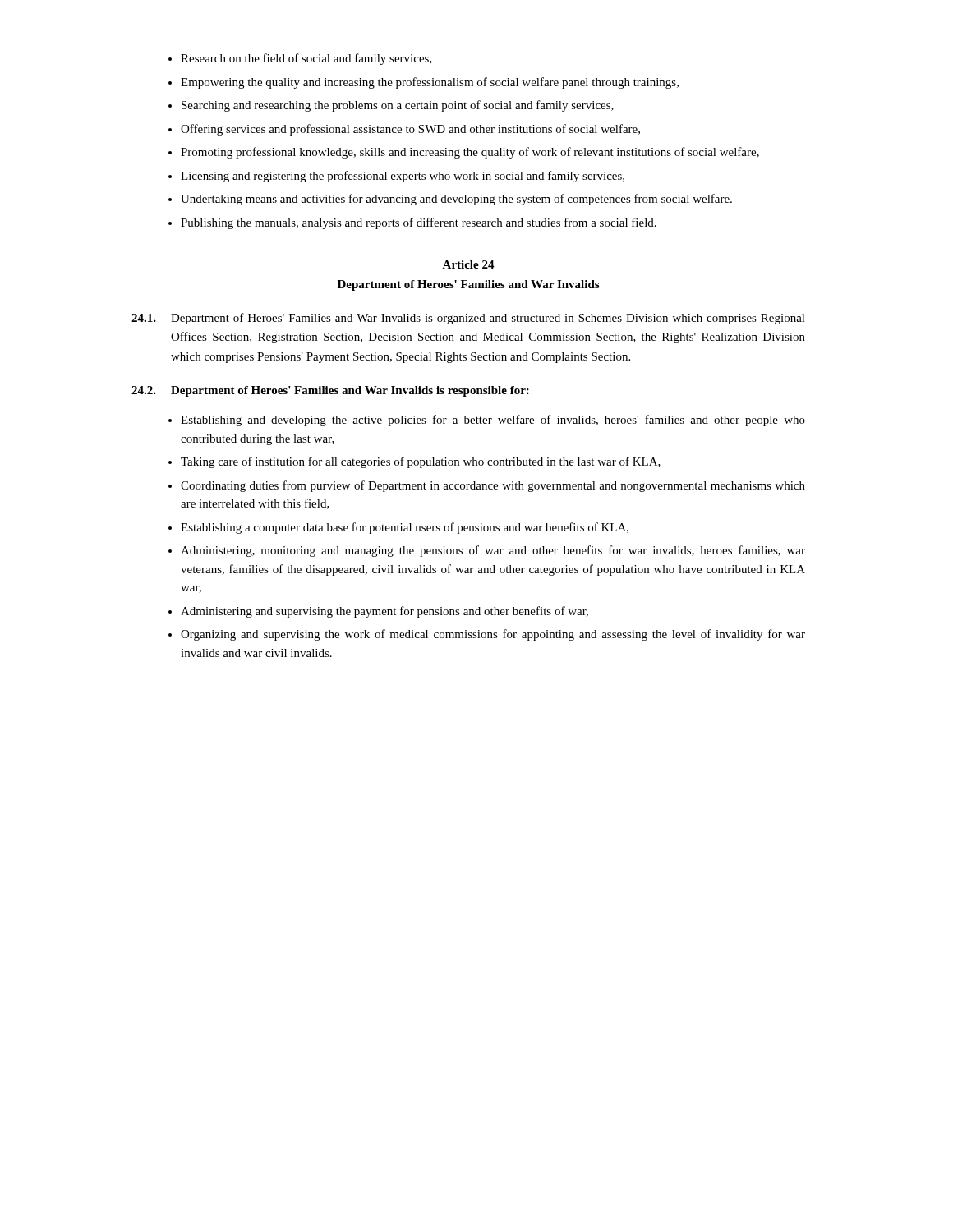Click the section header that begins "24.2. Department of Heroes'"

point(331,390)
